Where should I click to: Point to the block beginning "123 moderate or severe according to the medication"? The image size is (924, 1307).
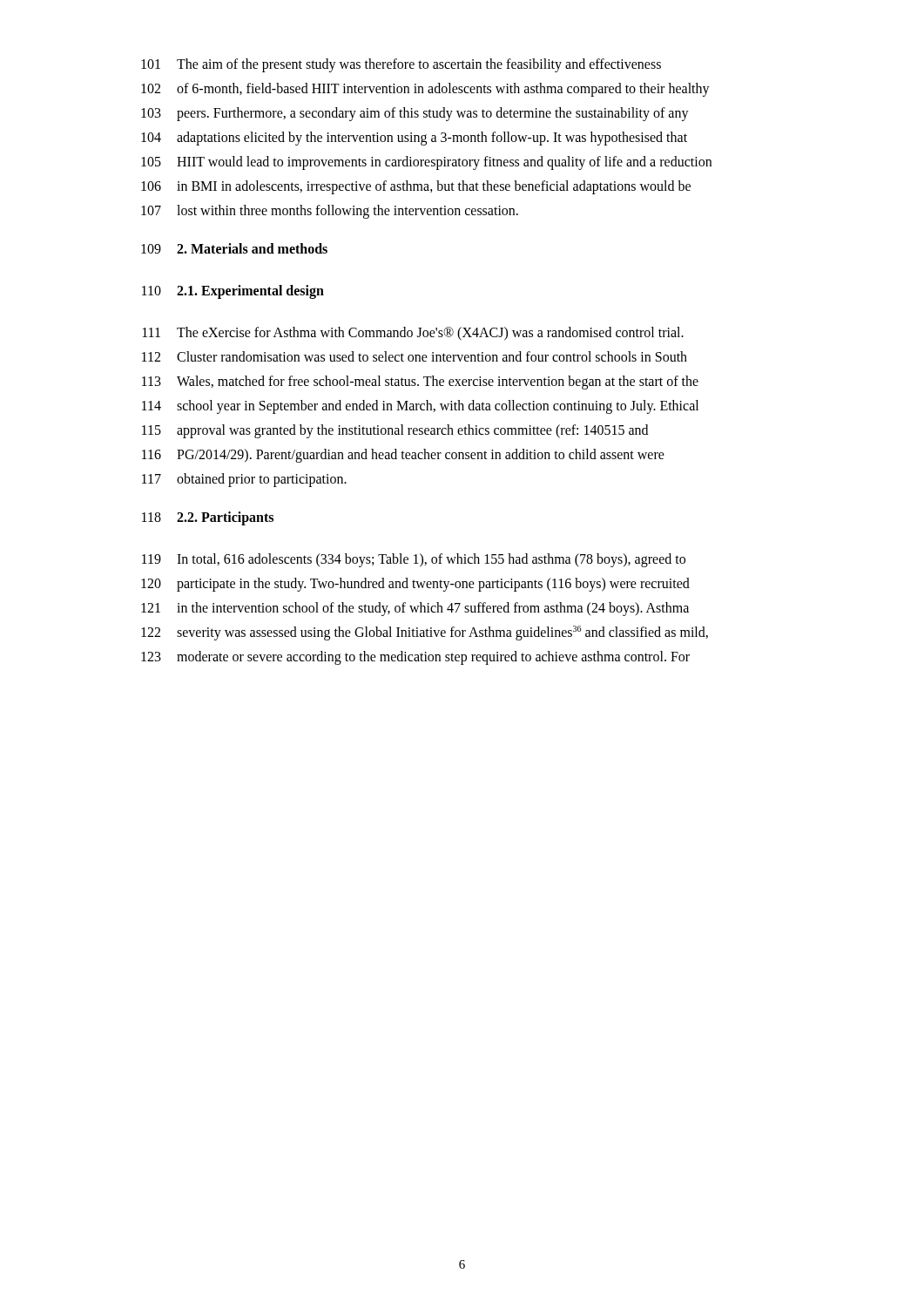pyautogui.click(x=484, y=657)
